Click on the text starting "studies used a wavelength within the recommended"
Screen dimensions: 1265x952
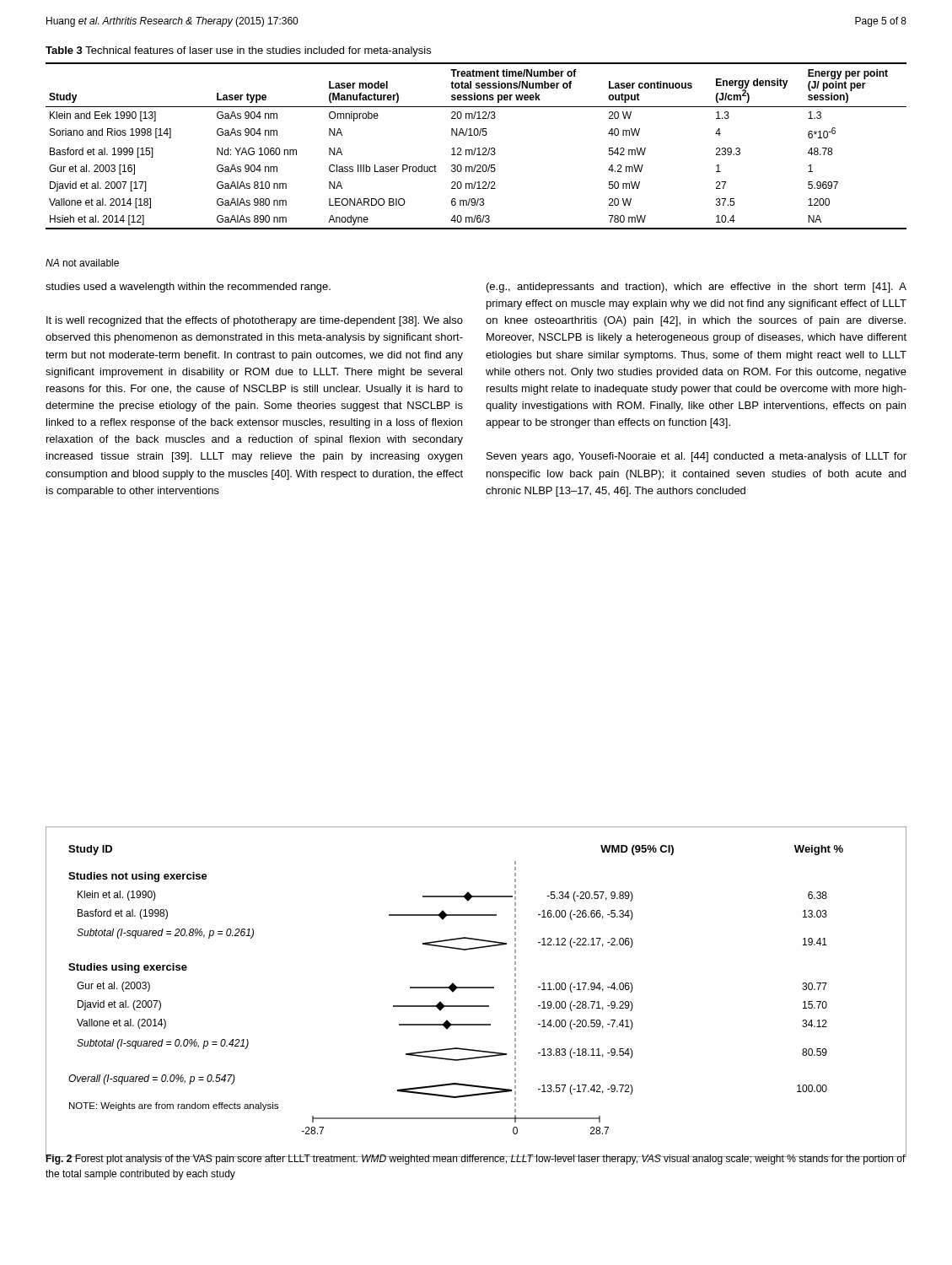254,388
